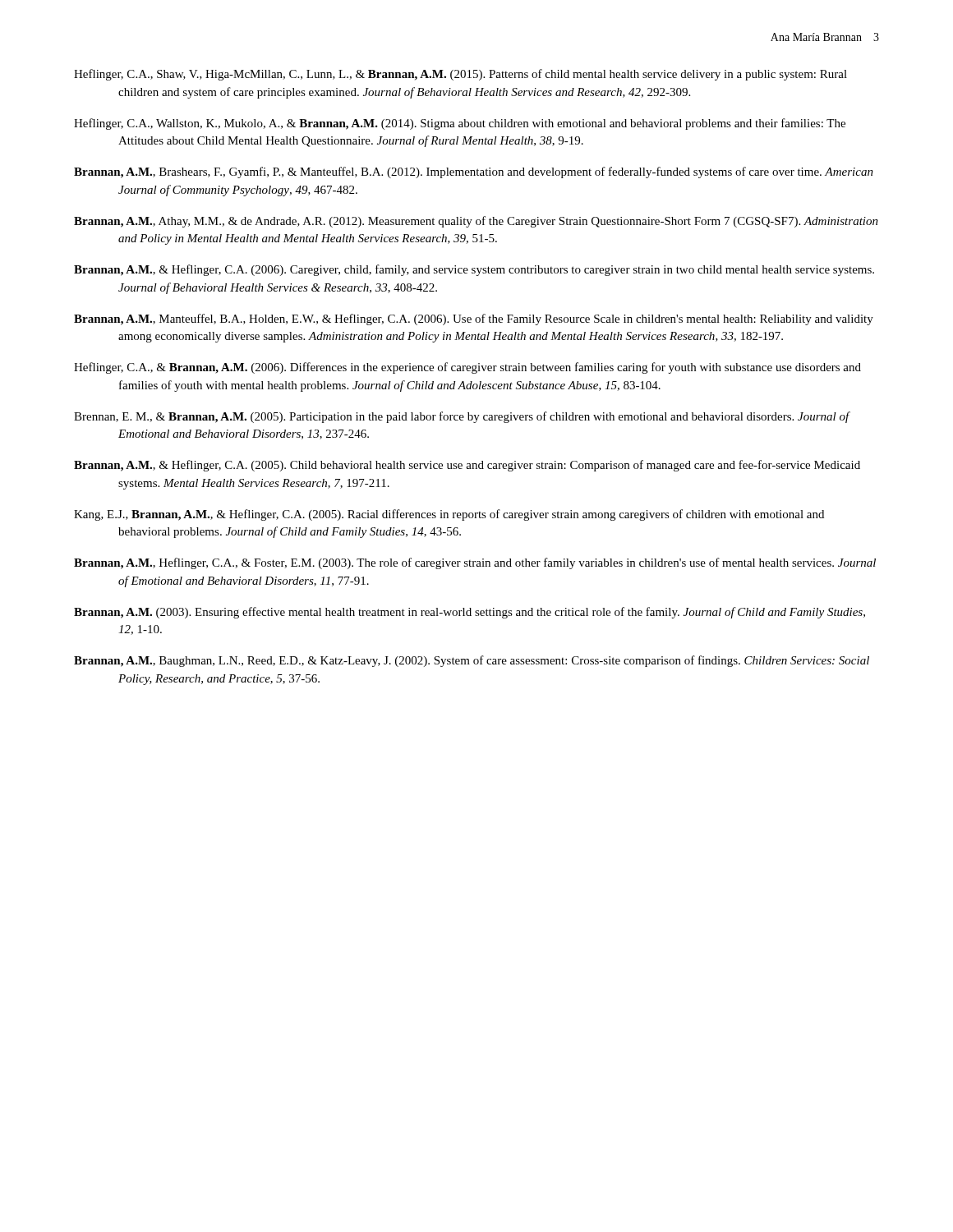Where is the passage that starts "Heflinger, C.A., &"?

click(x=467, y=376)
